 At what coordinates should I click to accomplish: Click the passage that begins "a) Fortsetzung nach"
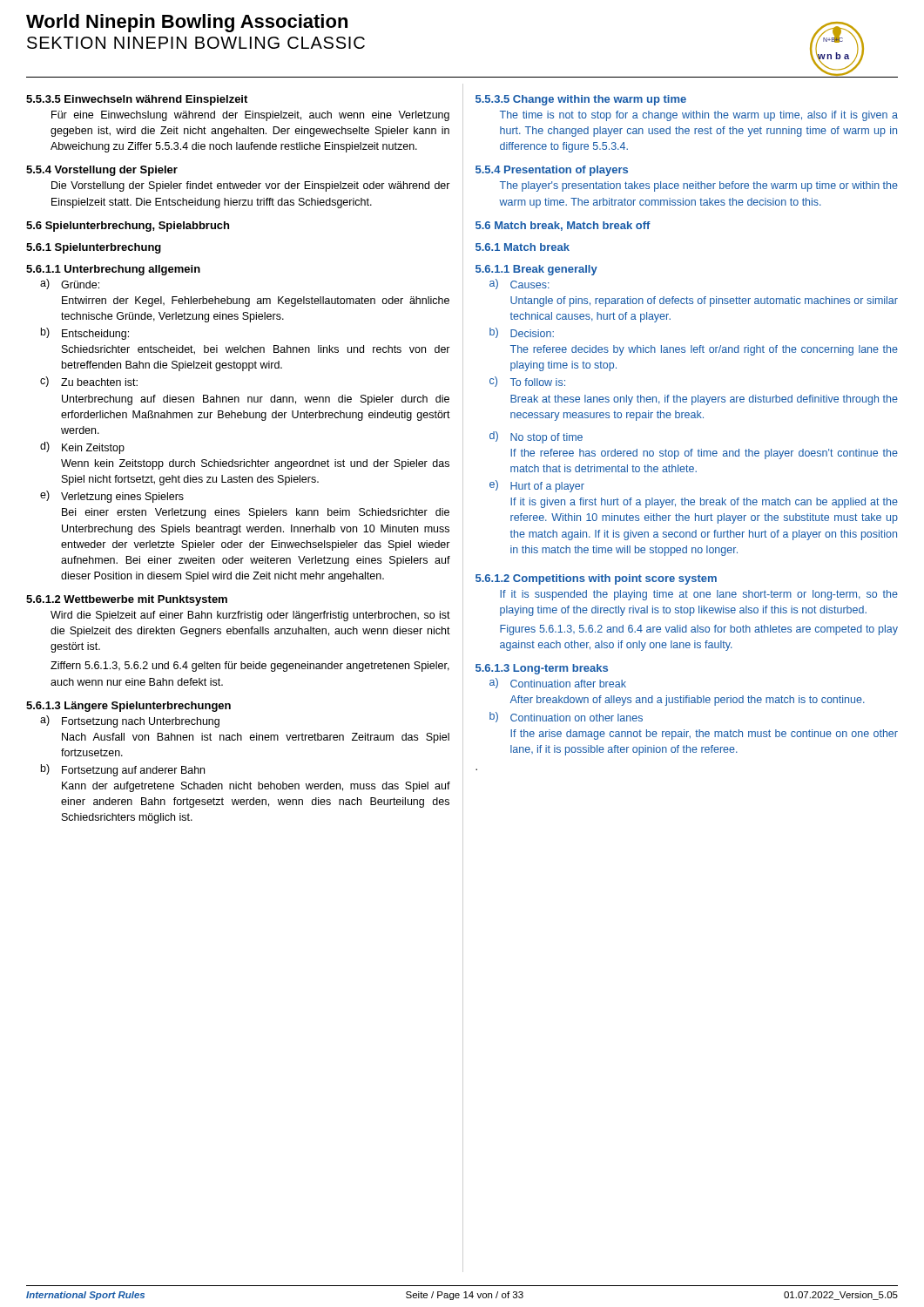245,737
